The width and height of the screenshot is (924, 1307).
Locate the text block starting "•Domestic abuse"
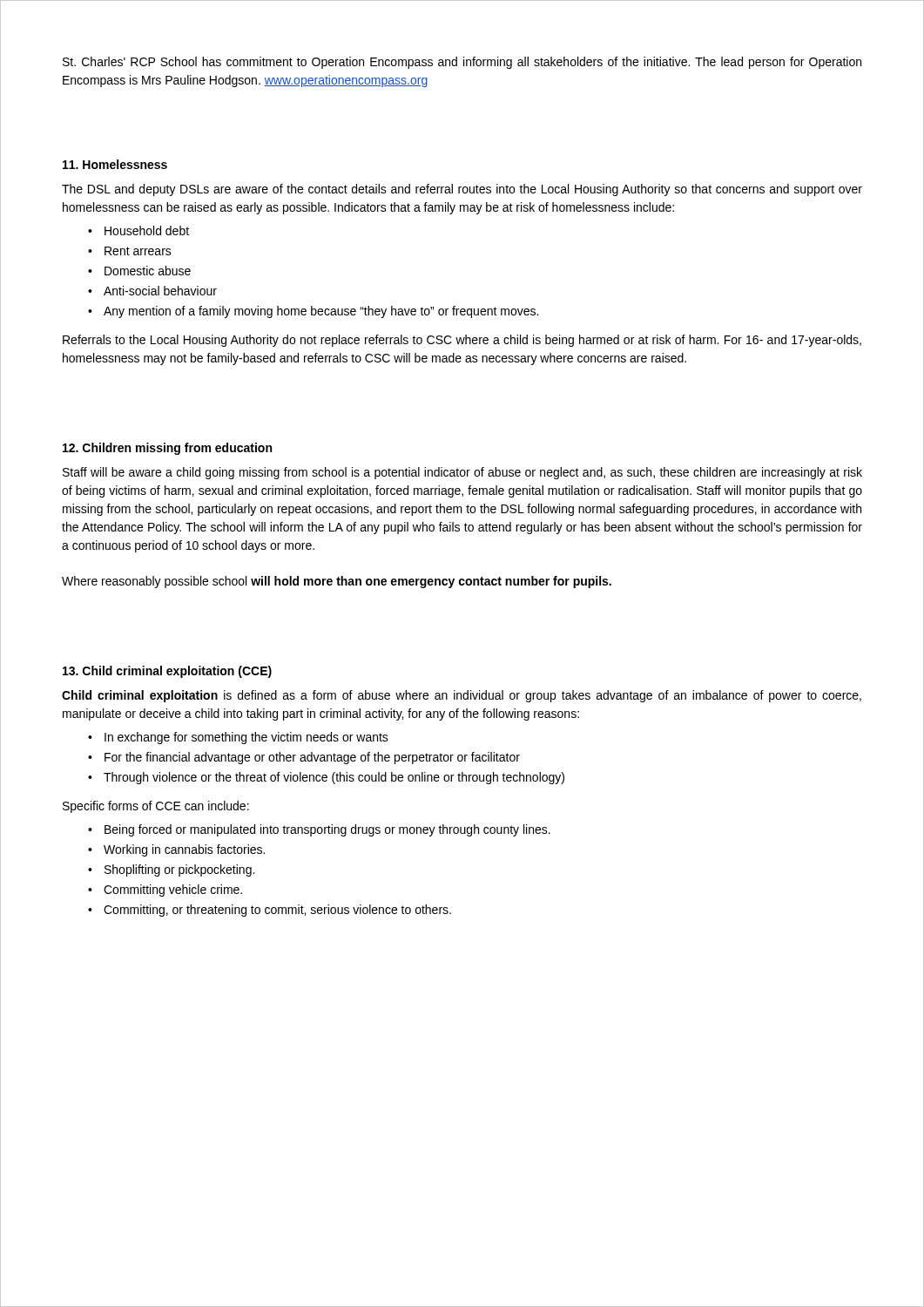pos(140,271)
